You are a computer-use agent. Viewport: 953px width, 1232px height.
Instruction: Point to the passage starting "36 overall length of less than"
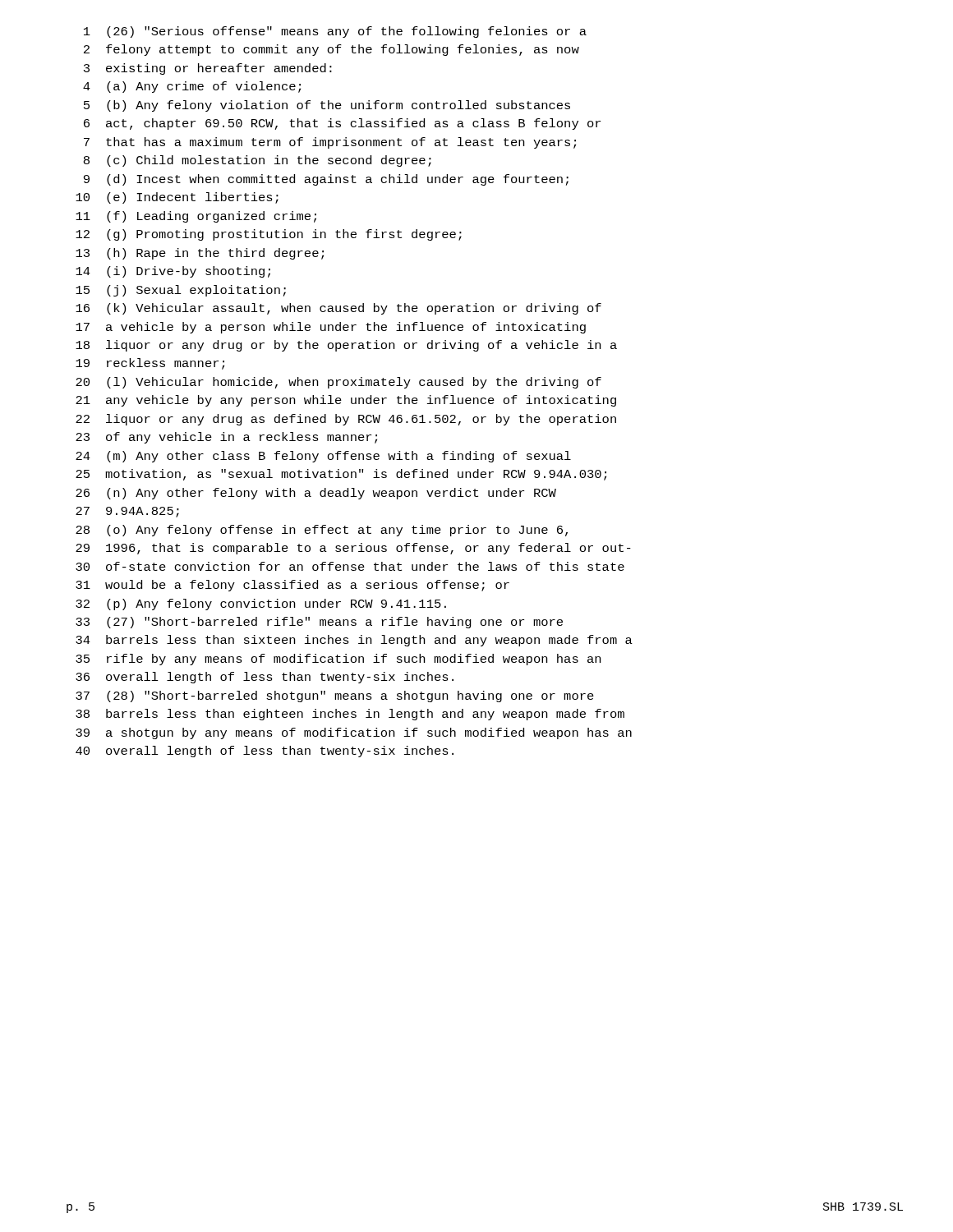pyautogui.click(x=265, y=678)
